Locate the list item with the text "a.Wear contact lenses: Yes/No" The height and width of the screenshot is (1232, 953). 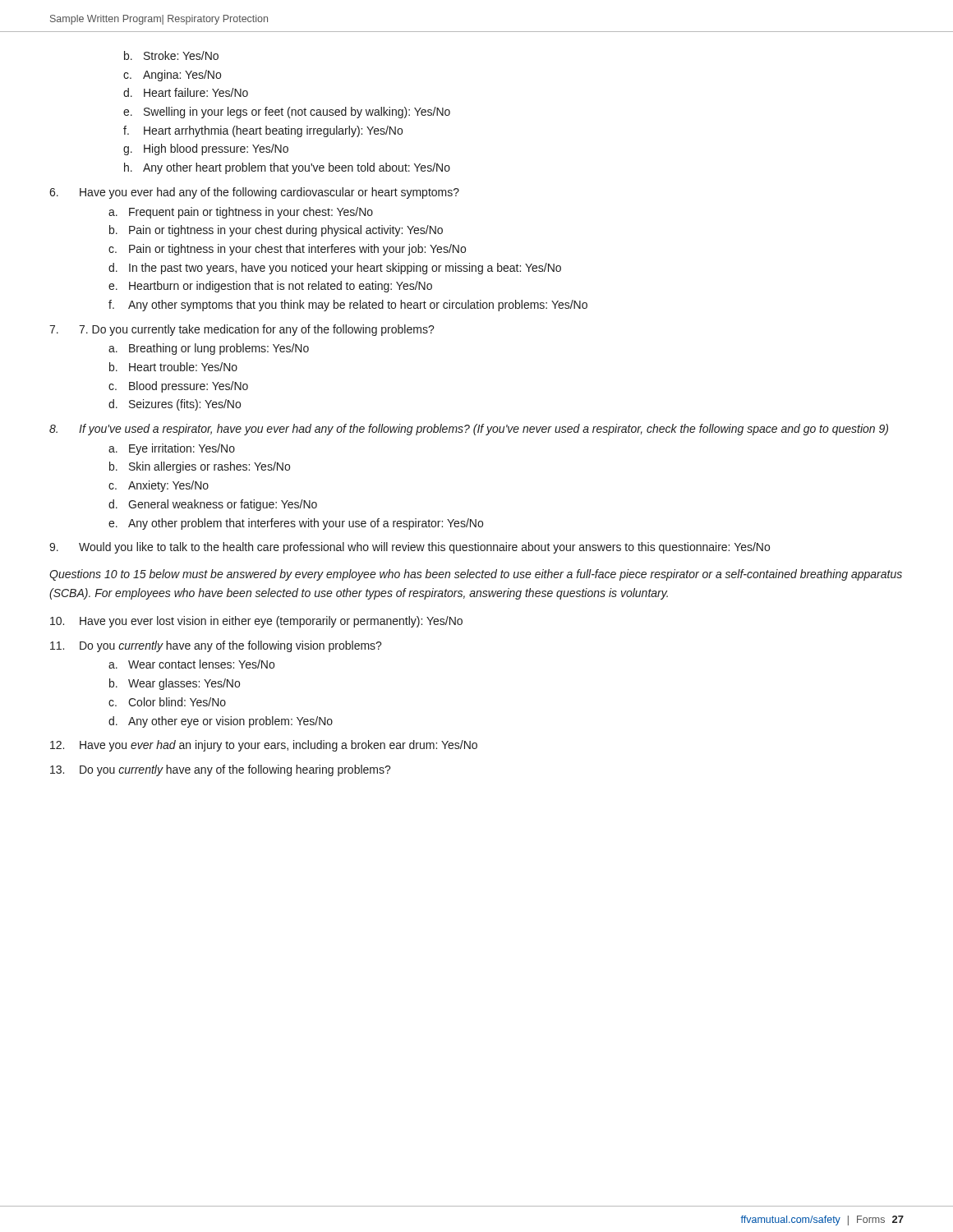(192, 666)
